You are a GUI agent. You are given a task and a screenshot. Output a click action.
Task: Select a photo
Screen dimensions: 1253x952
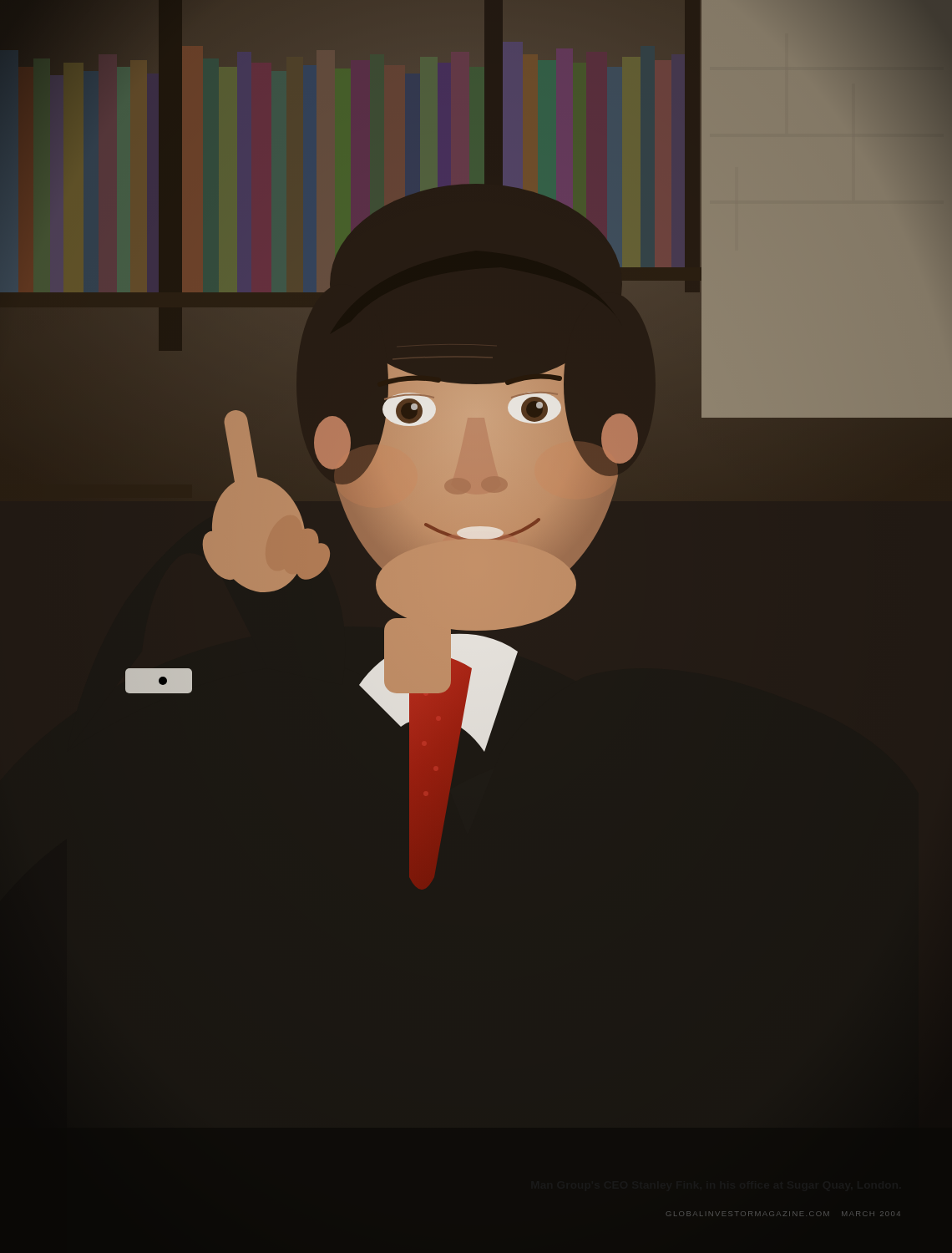476,626
